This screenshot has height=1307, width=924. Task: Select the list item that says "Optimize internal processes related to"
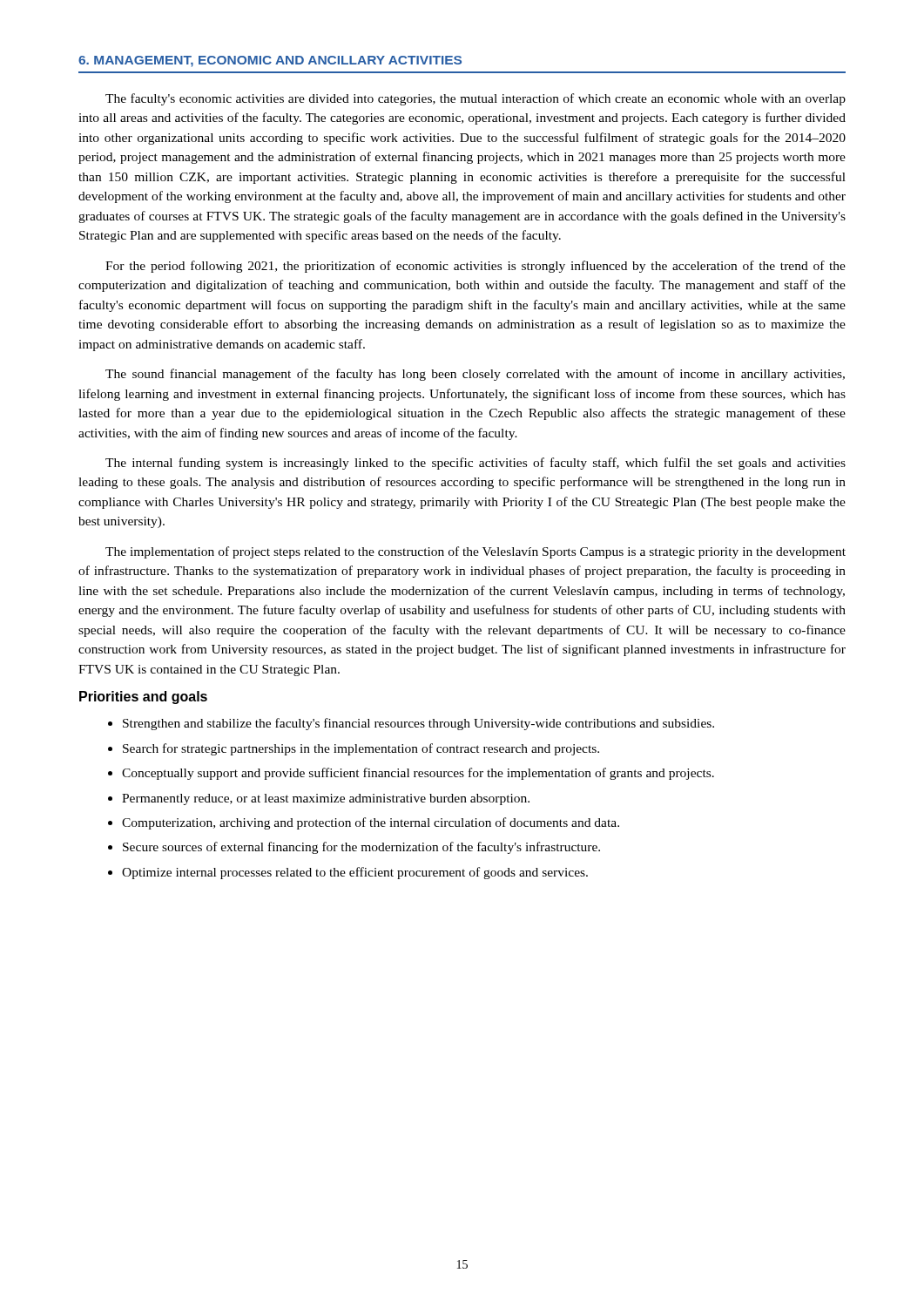click(x=355, y=872)
